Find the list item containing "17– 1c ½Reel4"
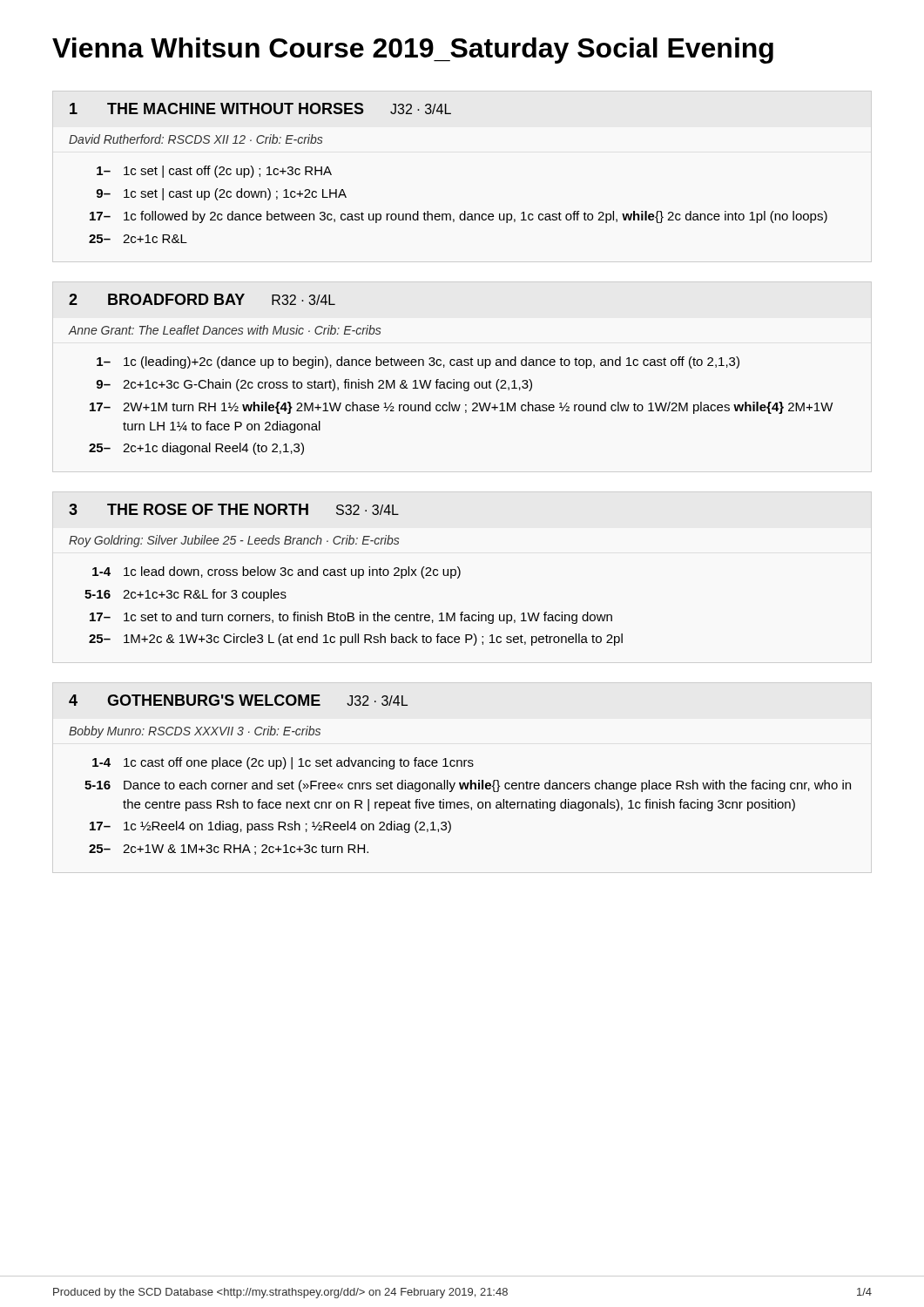The image size is (924, 1307). tap(462, 826)
